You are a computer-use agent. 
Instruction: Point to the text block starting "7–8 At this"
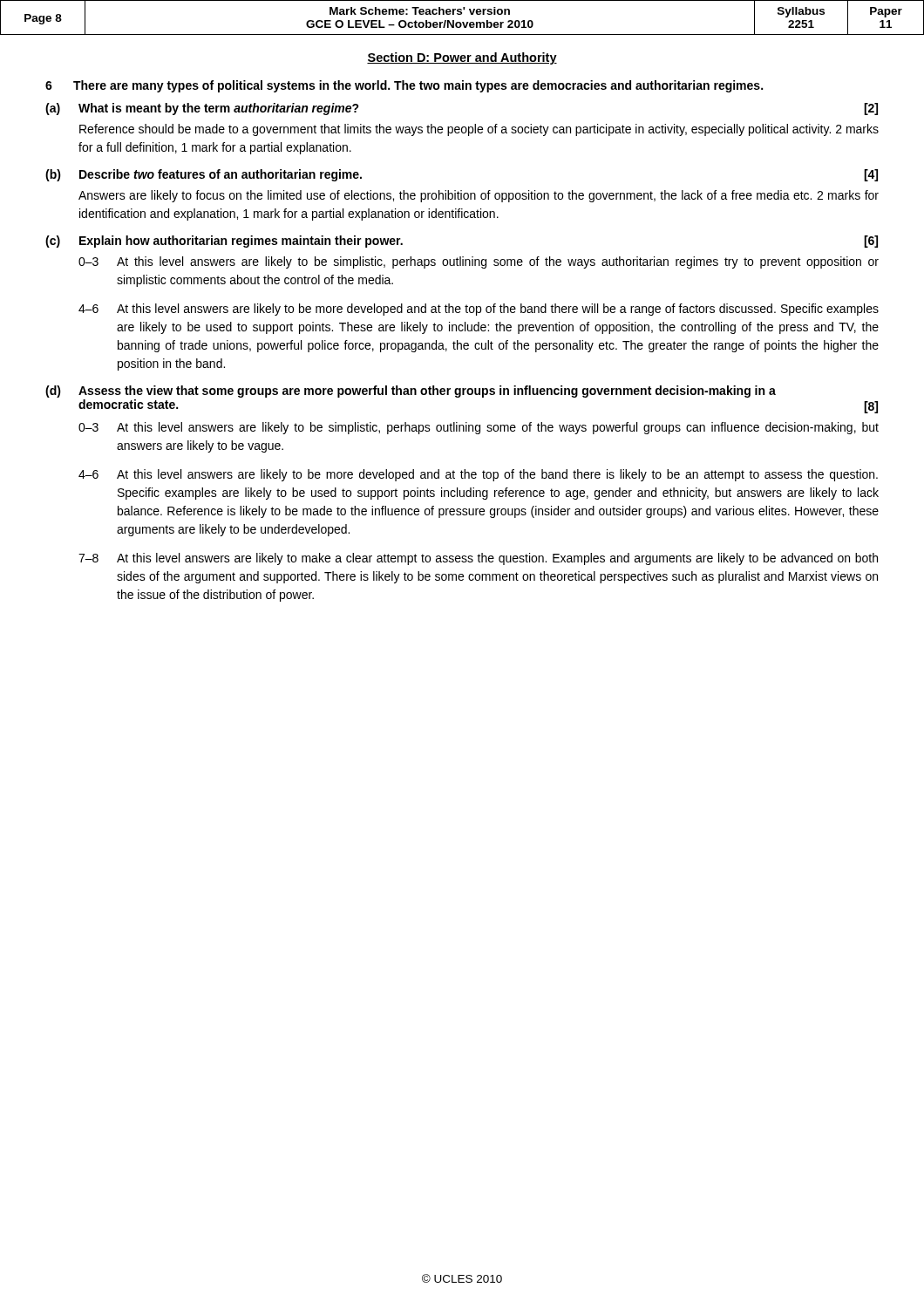[479, 577]
